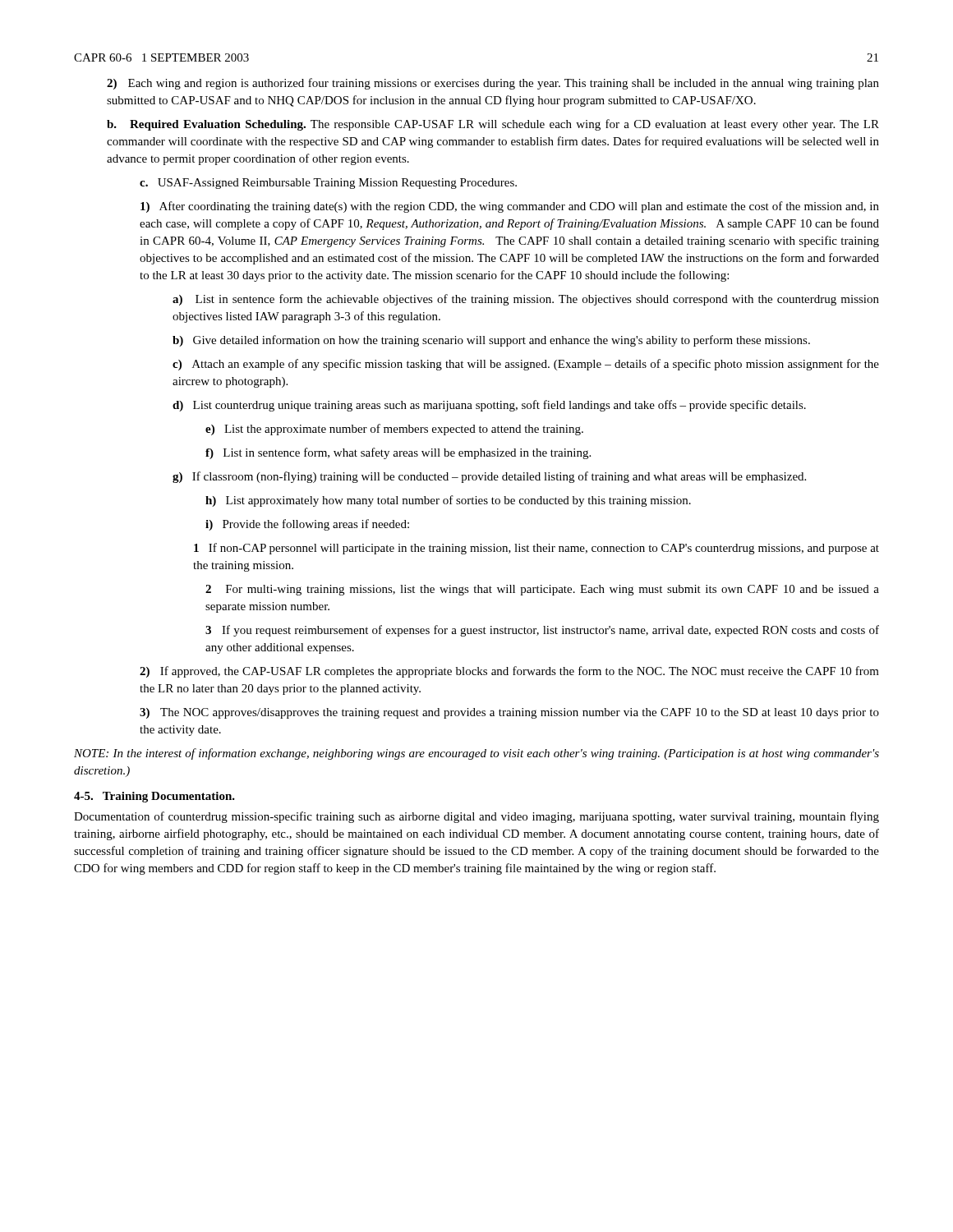Image resolution: width=953 pixels, height=1232 pixels.
Task: Select the list item that reads "2 For multi-wing training missions, list the"
Action: point(542,598)
